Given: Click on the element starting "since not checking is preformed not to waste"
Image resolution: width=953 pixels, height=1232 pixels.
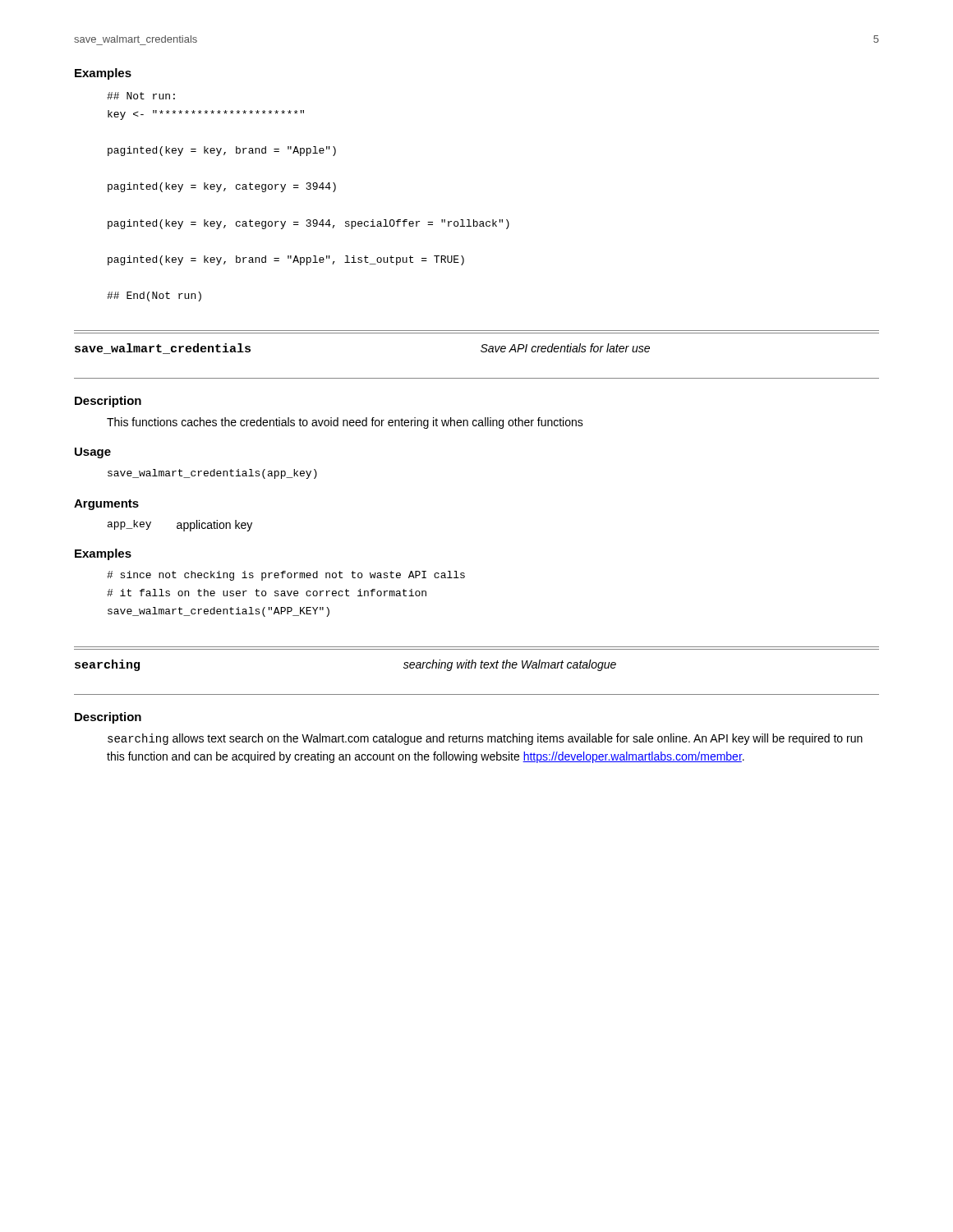Looking at the screenshot, I should pos(286,594).
